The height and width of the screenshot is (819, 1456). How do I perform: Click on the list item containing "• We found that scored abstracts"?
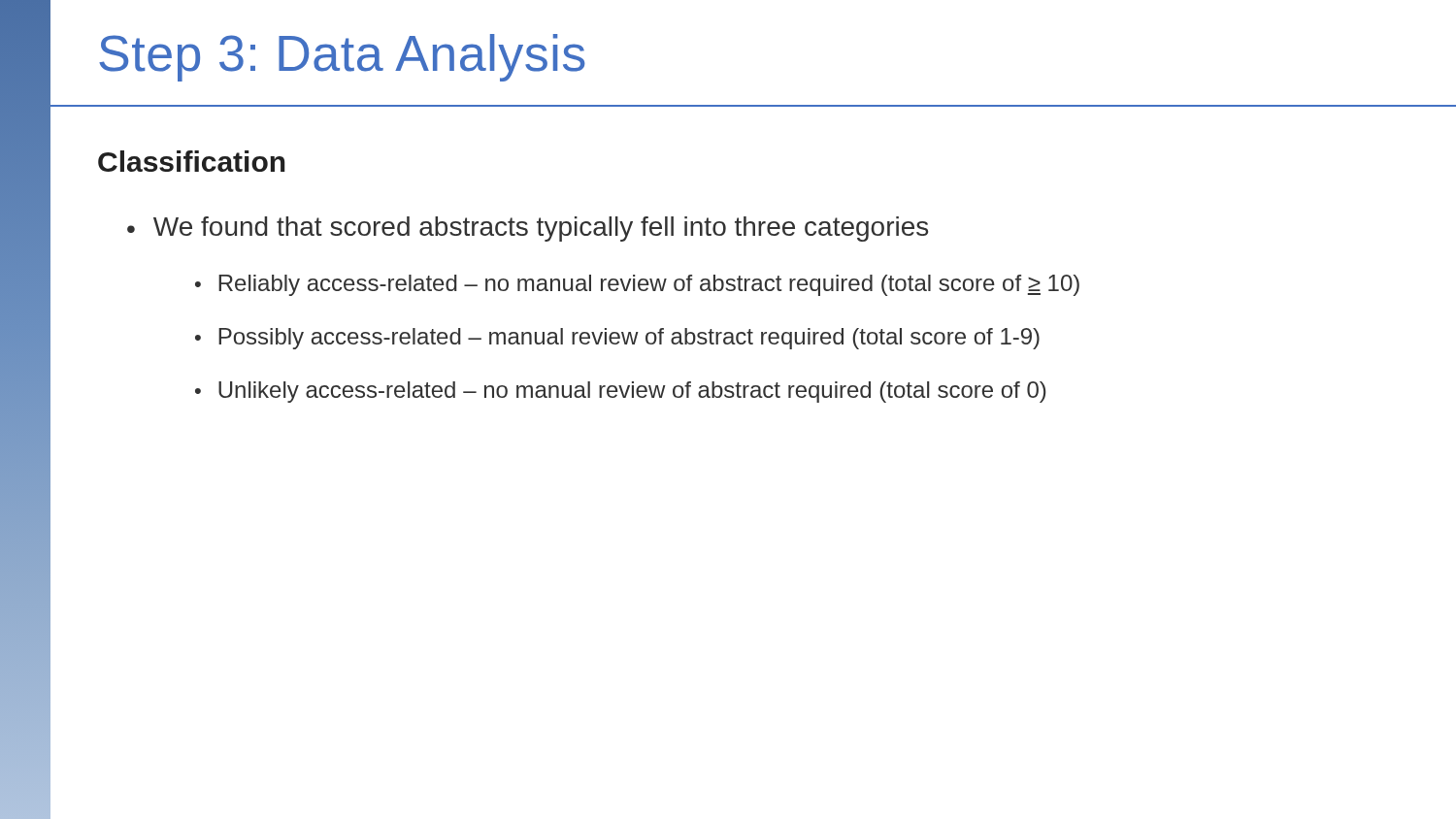(528, 228)
